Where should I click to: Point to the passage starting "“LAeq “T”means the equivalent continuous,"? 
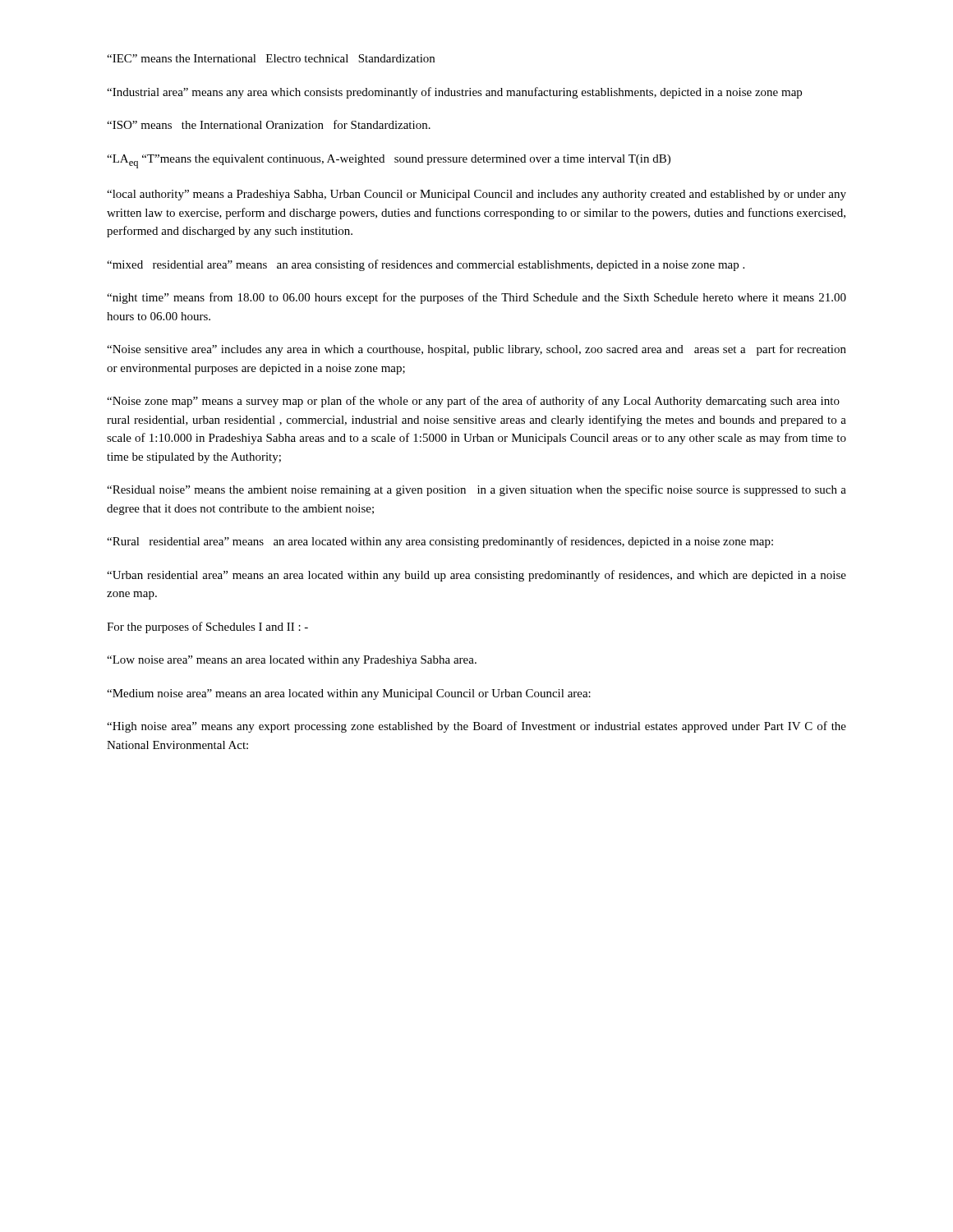389,160
